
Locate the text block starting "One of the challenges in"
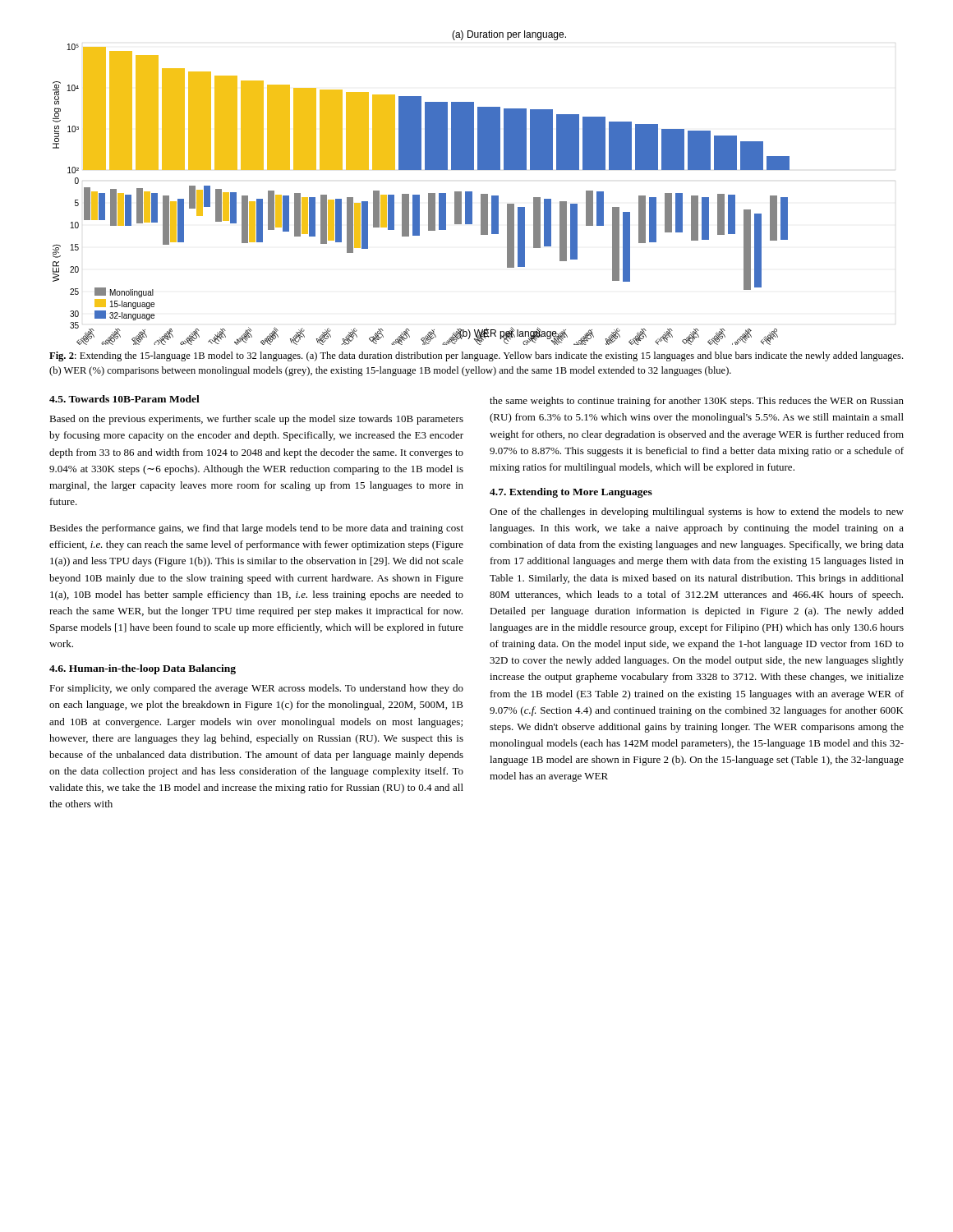[x=697, y=644]
